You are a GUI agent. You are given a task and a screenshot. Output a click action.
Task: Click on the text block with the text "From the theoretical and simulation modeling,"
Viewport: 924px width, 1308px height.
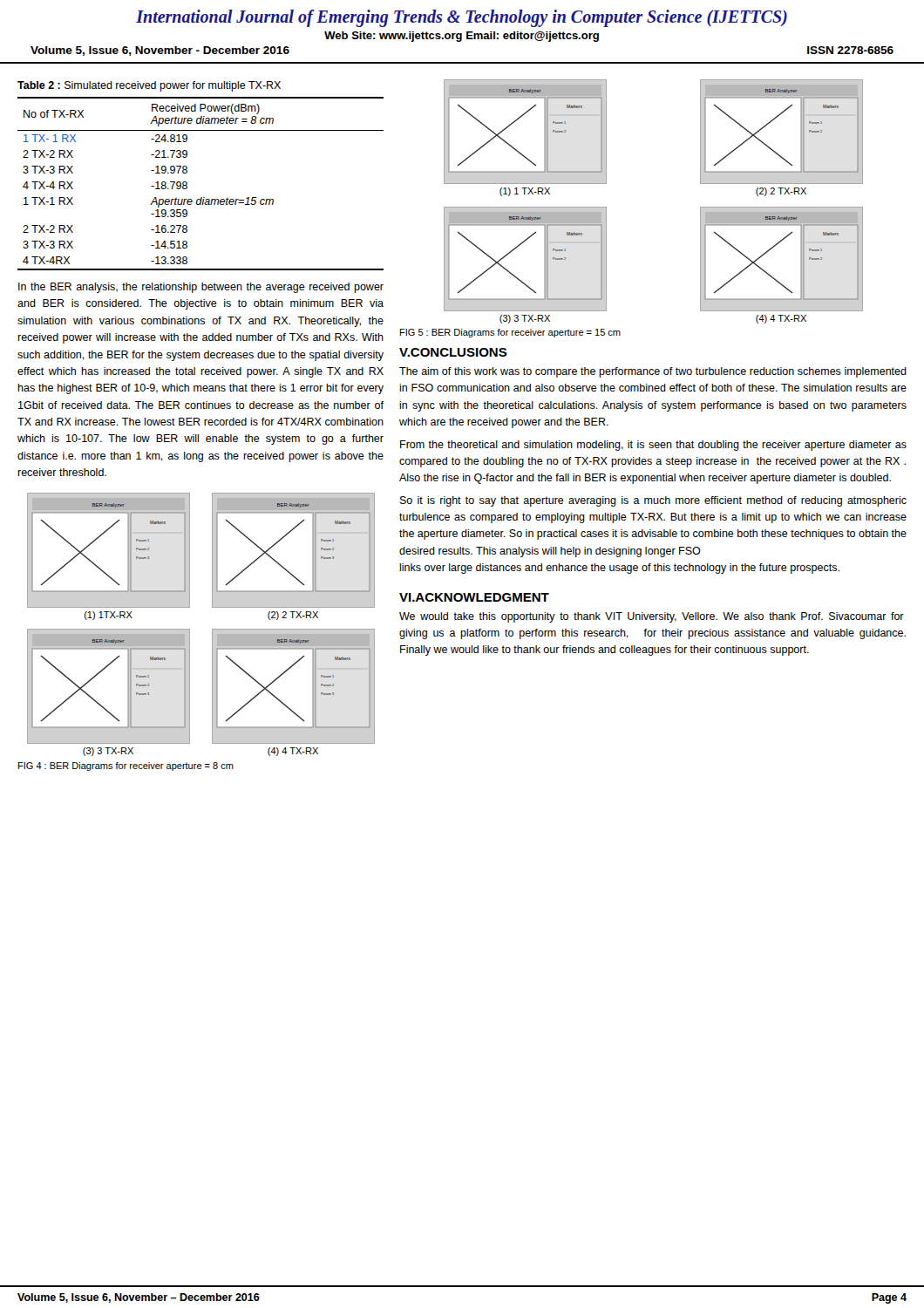click(653, 461)
